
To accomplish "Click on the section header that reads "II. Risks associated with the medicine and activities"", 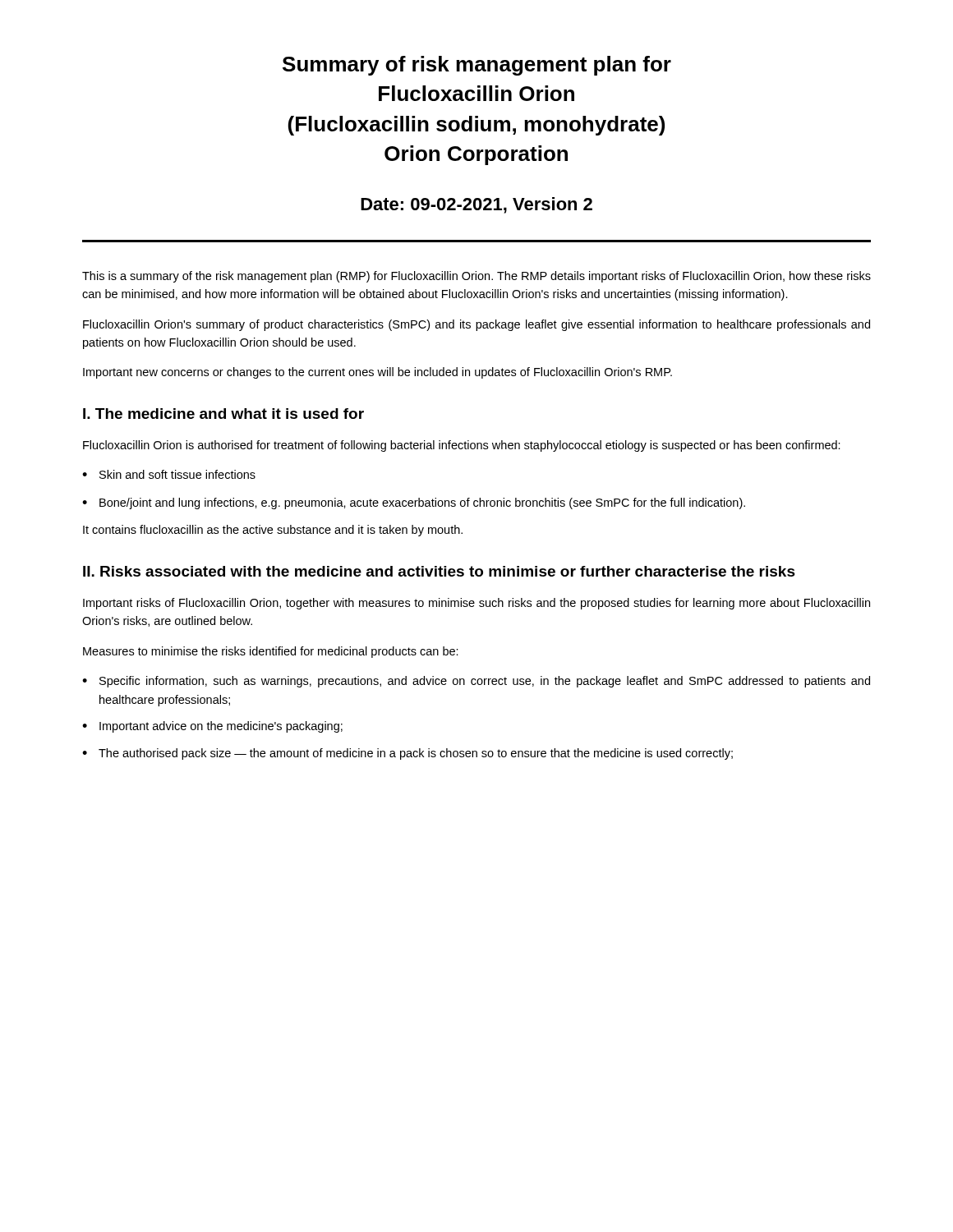I will tap(476, 571).
